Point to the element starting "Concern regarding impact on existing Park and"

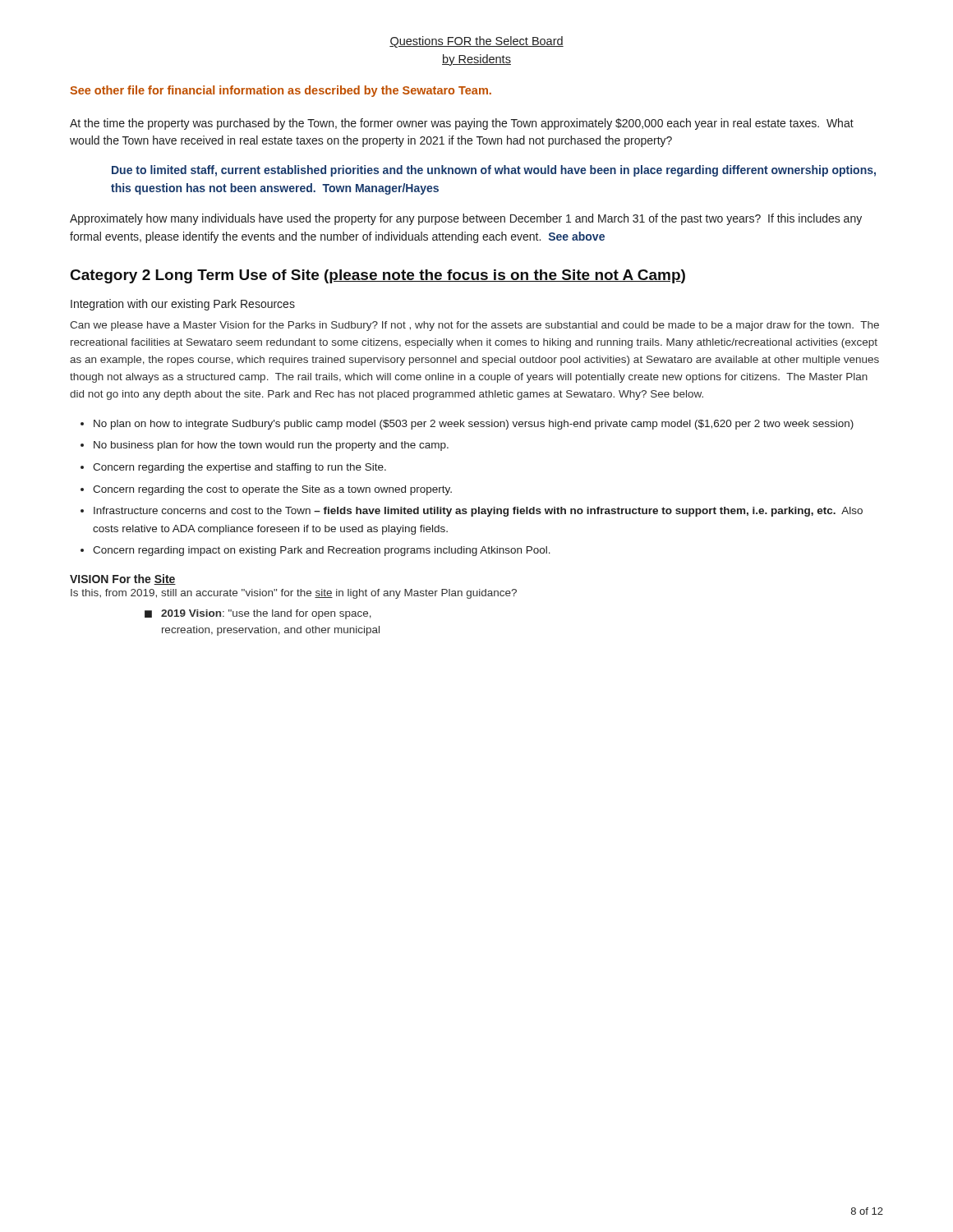(x=322, y=550)
